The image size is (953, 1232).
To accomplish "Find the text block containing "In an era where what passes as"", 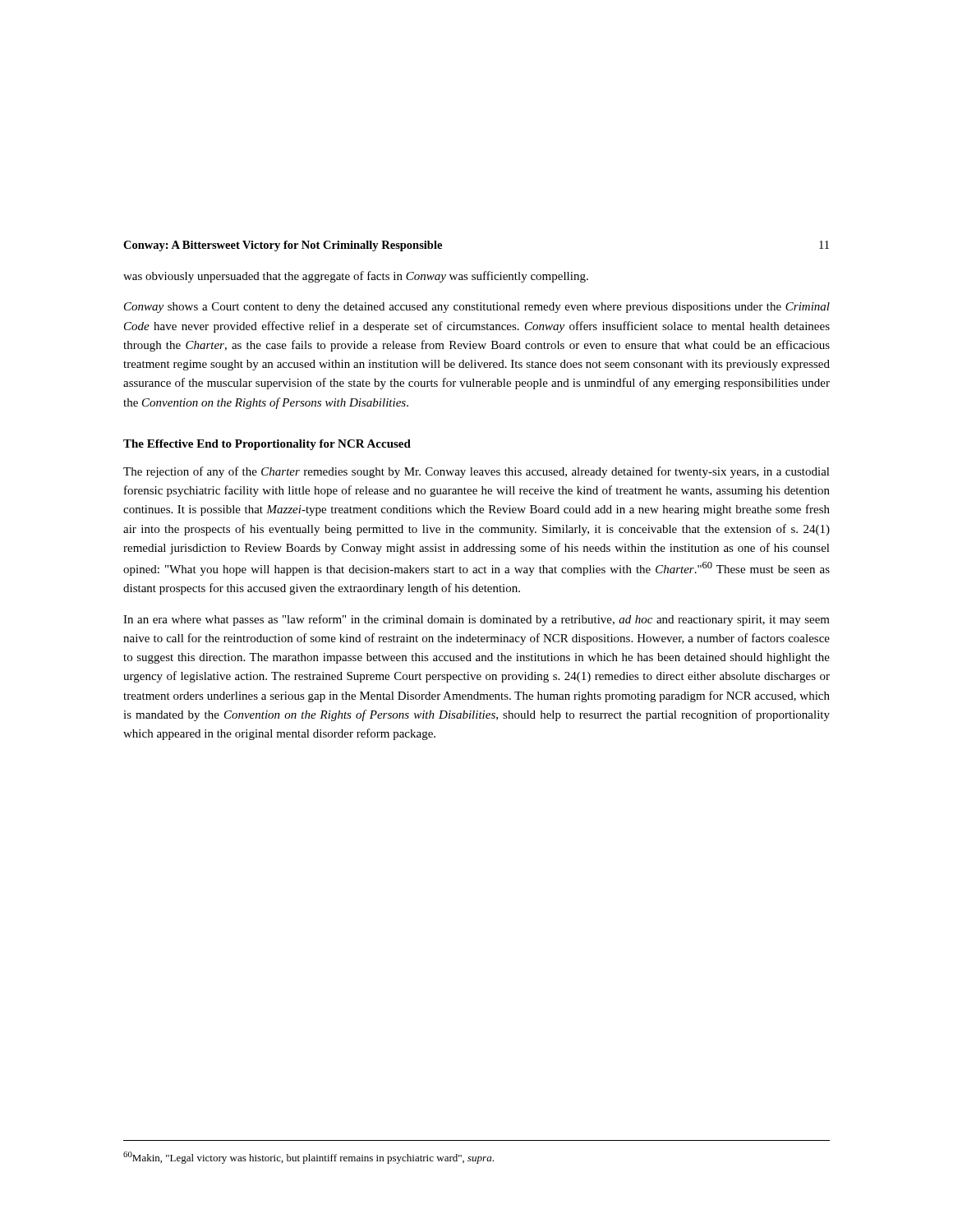I will tap(476, 676).
